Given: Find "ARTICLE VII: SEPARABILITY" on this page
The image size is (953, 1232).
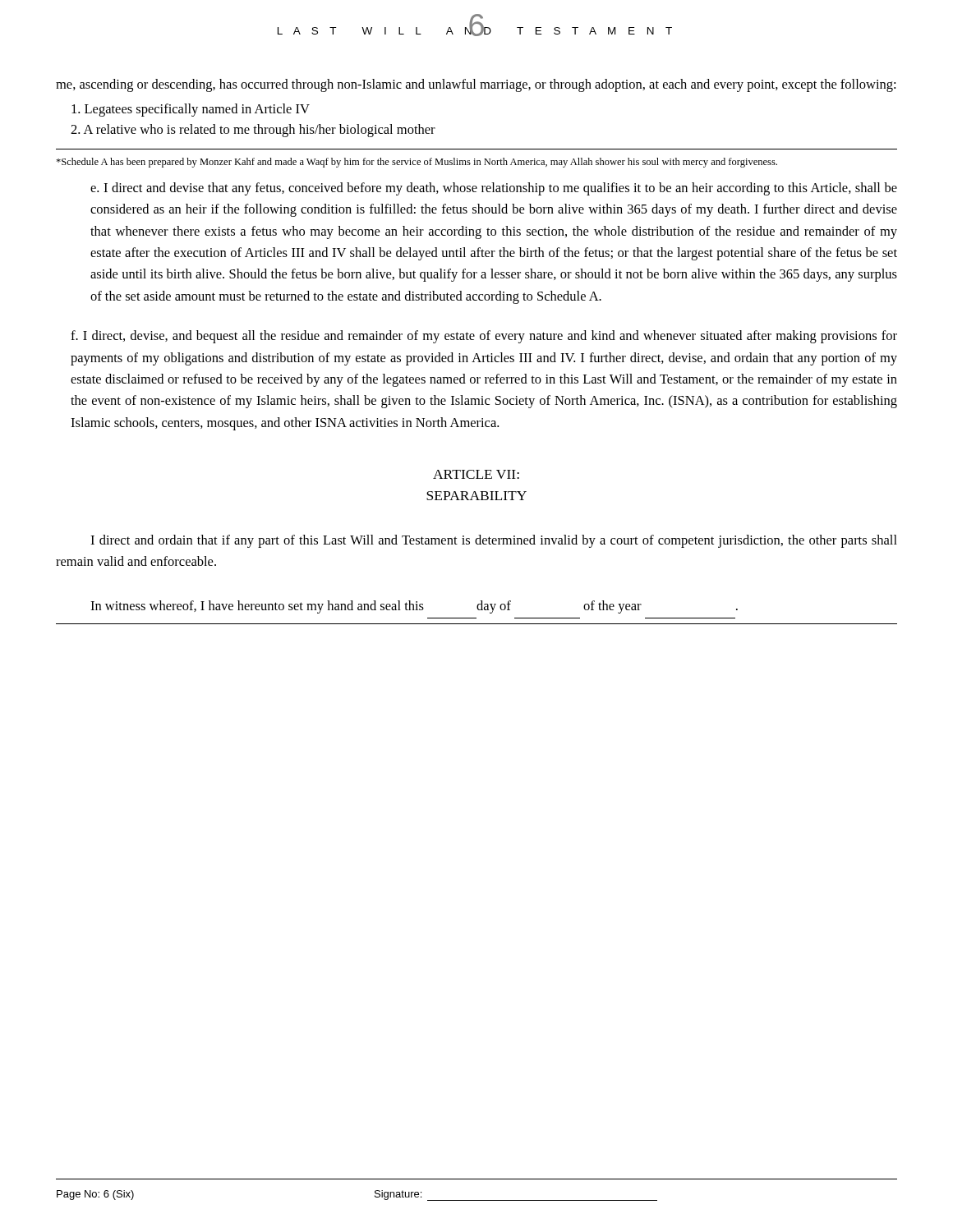Looking at the screenshot, I should click(x=476, y=485).
